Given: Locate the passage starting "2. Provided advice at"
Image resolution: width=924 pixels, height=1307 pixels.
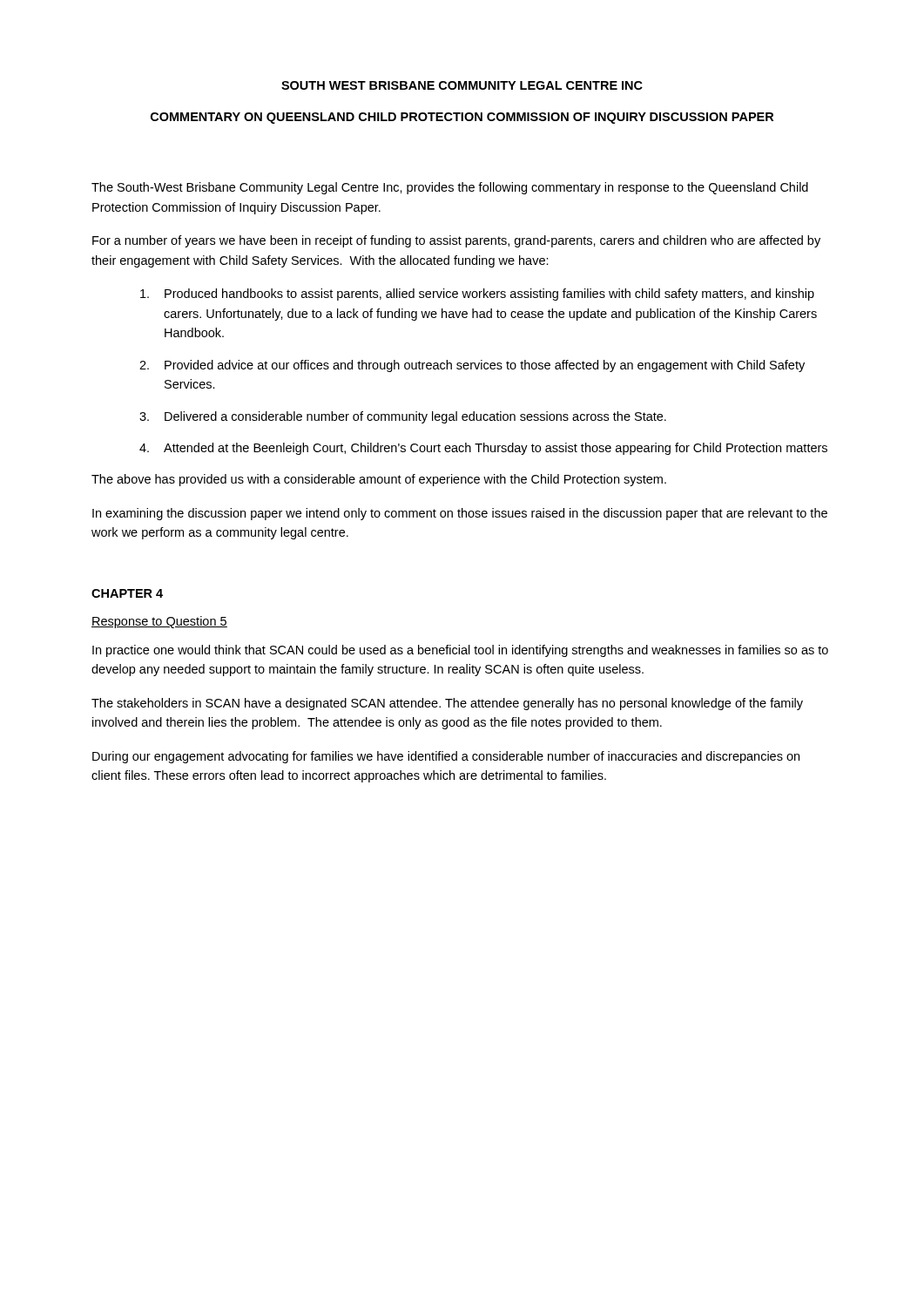Looking at the screenshot, I should coord(486,375).
